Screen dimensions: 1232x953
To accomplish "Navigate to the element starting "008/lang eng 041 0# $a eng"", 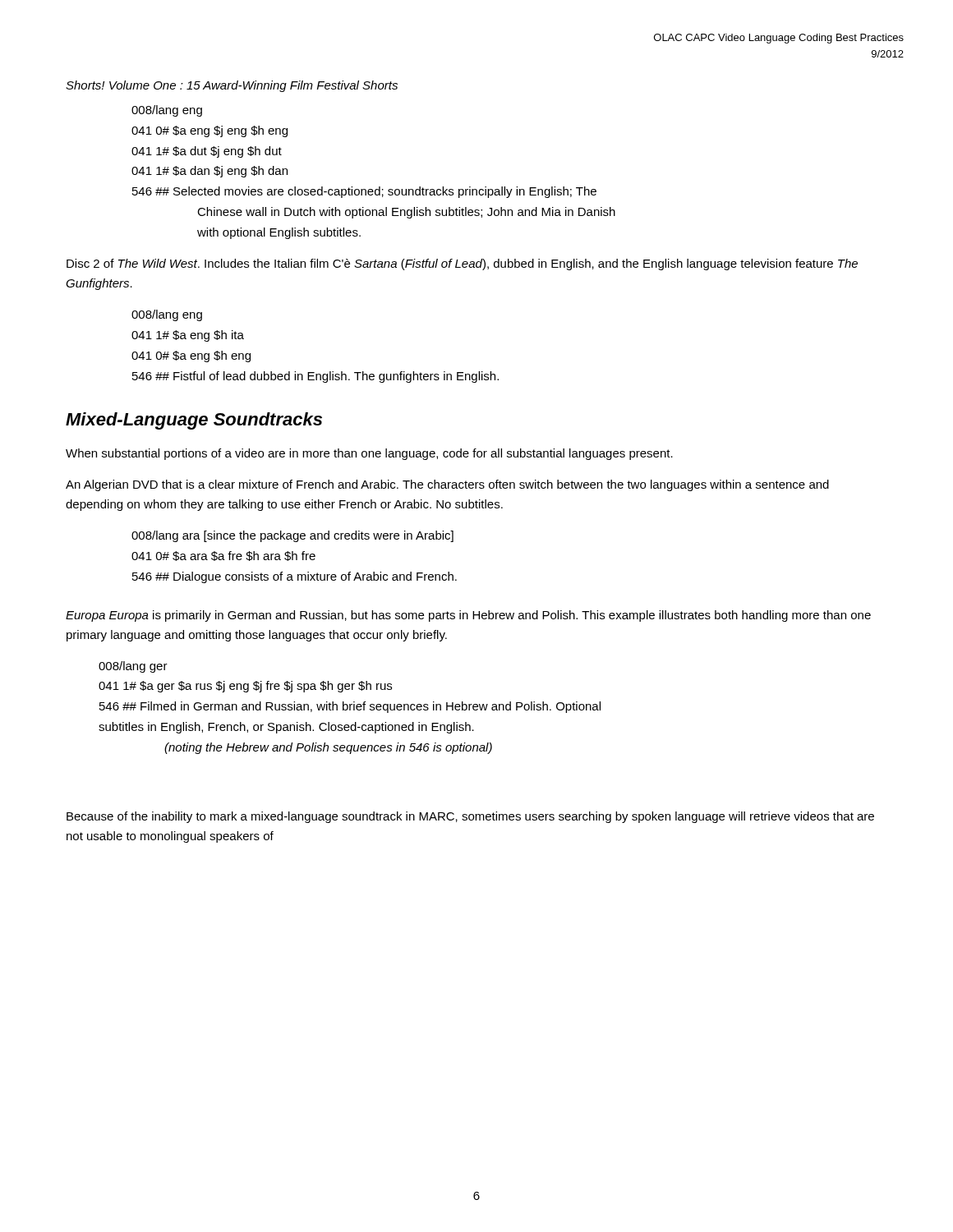I will tap(167, 111).
